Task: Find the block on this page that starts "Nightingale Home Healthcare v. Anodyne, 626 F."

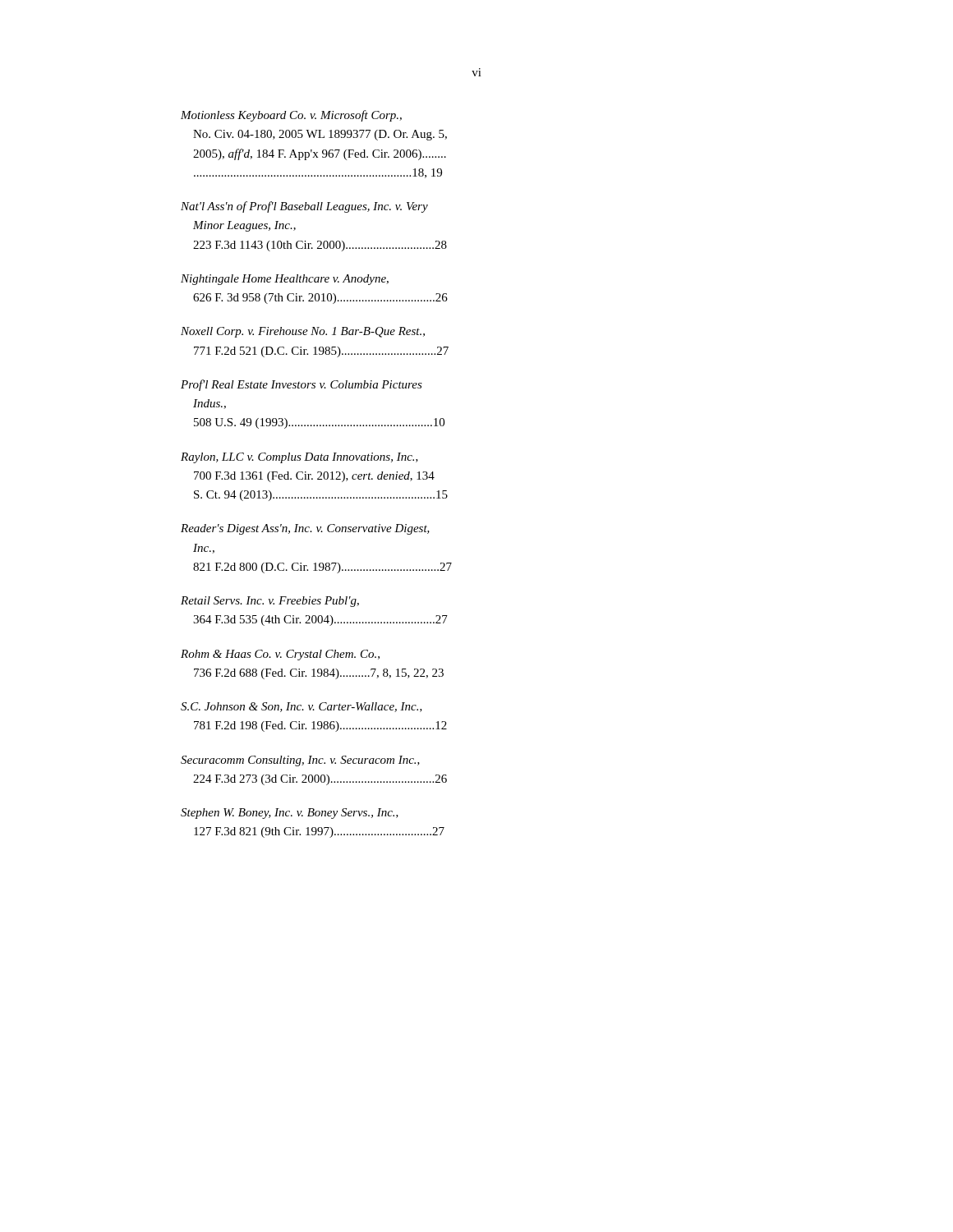Action: tap(314, 288)
